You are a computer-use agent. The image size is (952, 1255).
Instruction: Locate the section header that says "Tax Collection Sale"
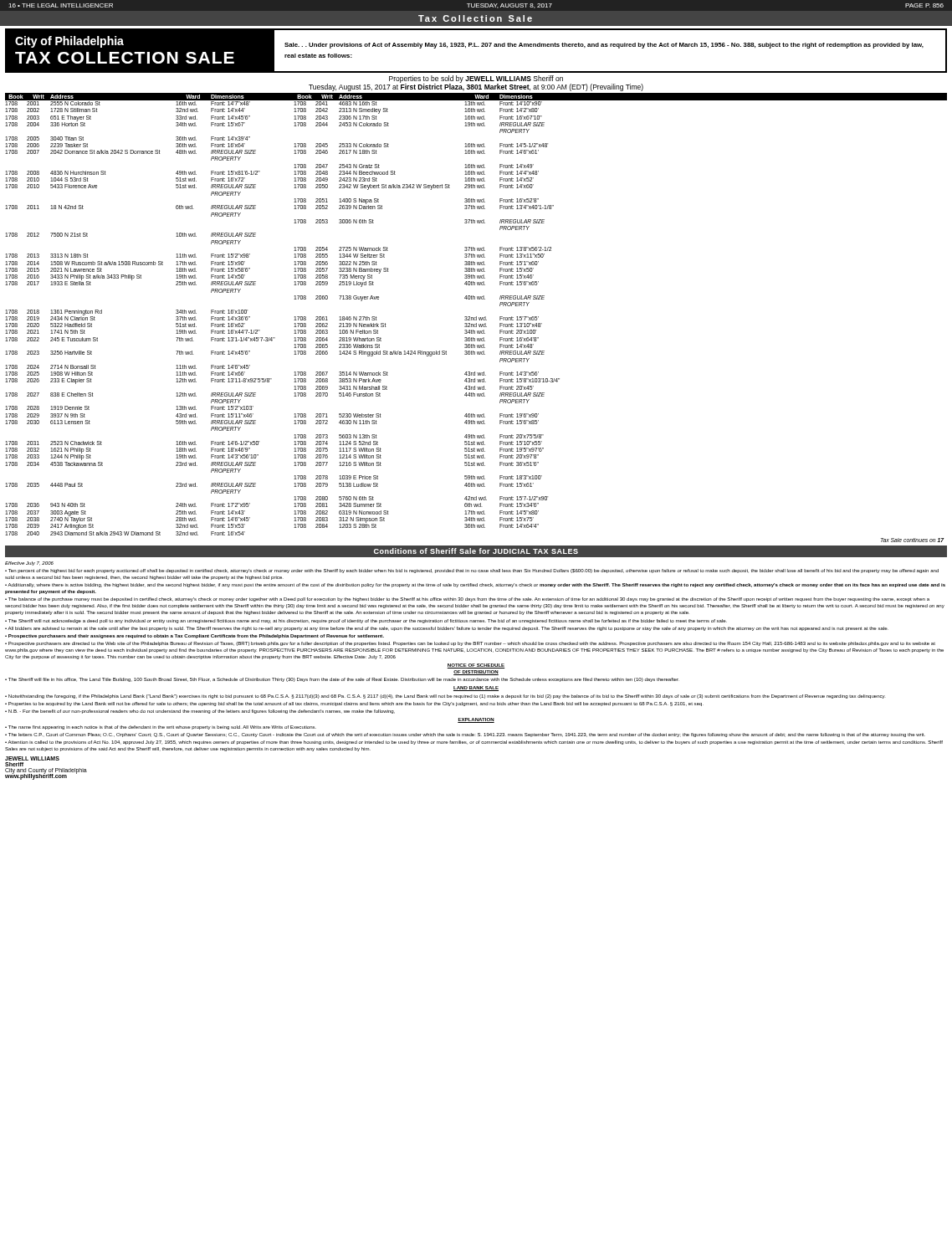[x=476, y=18]
